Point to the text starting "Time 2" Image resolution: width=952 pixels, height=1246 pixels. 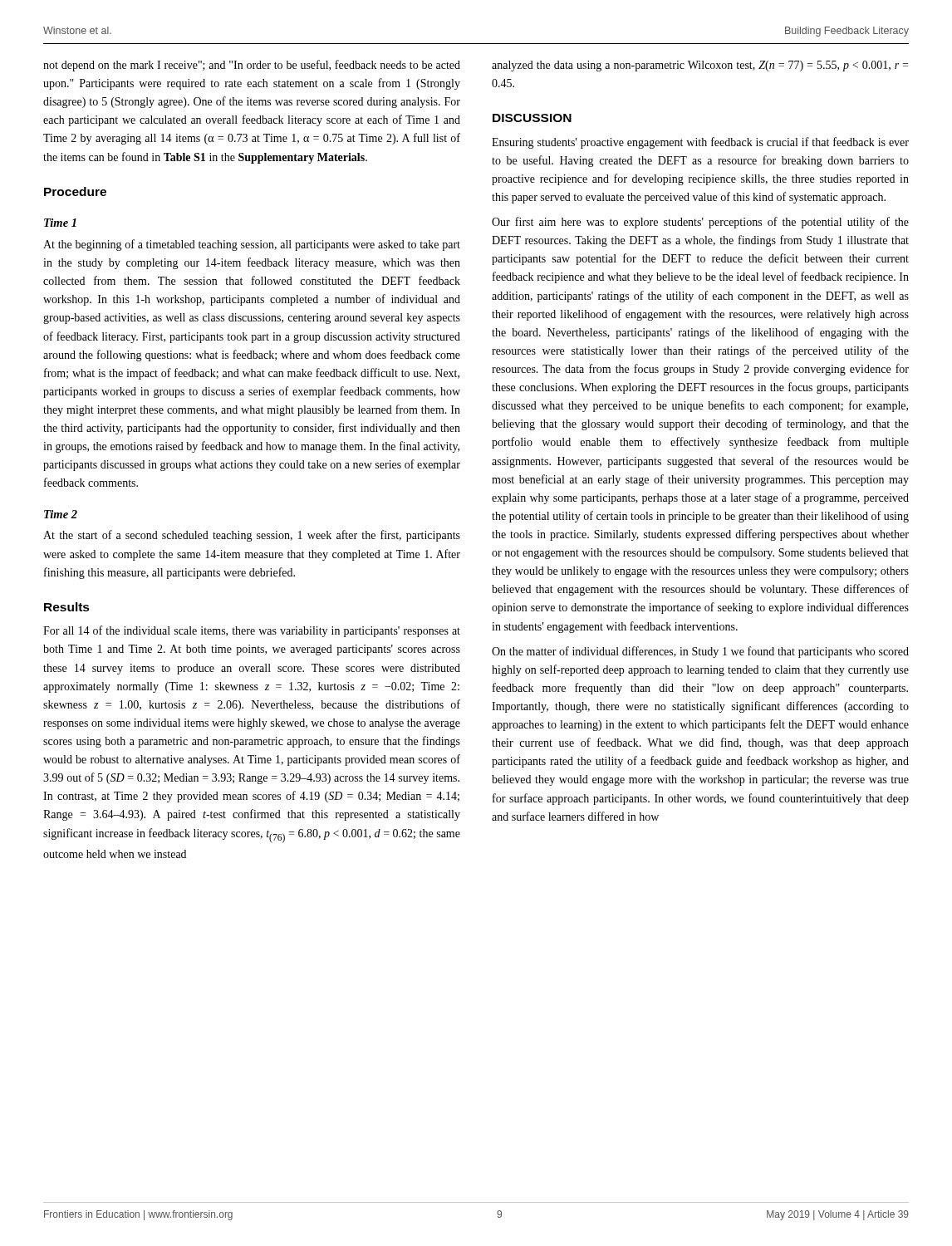(x=61, y=514)
